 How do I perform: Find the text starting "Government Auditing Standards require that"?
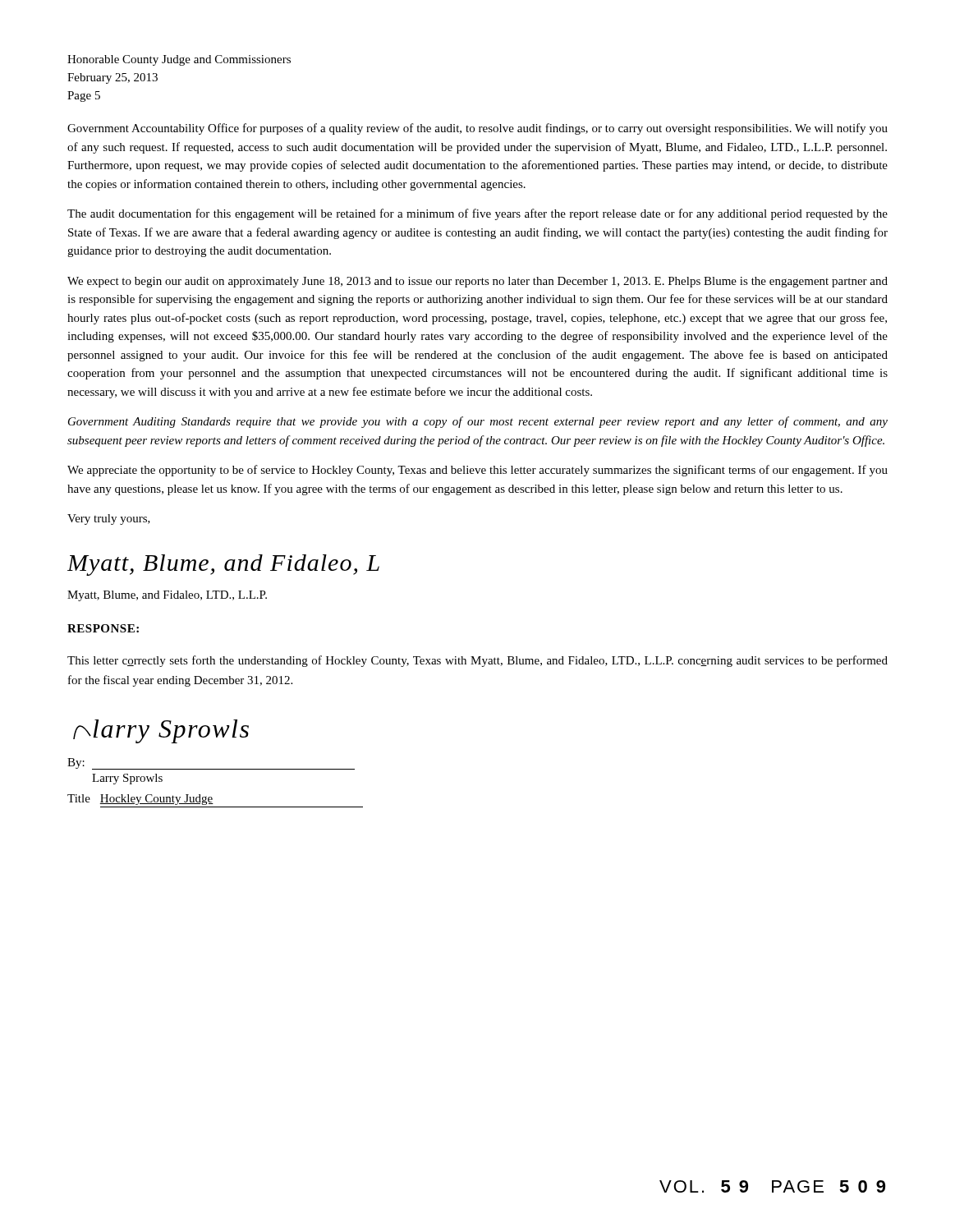(x=478, y=431)
